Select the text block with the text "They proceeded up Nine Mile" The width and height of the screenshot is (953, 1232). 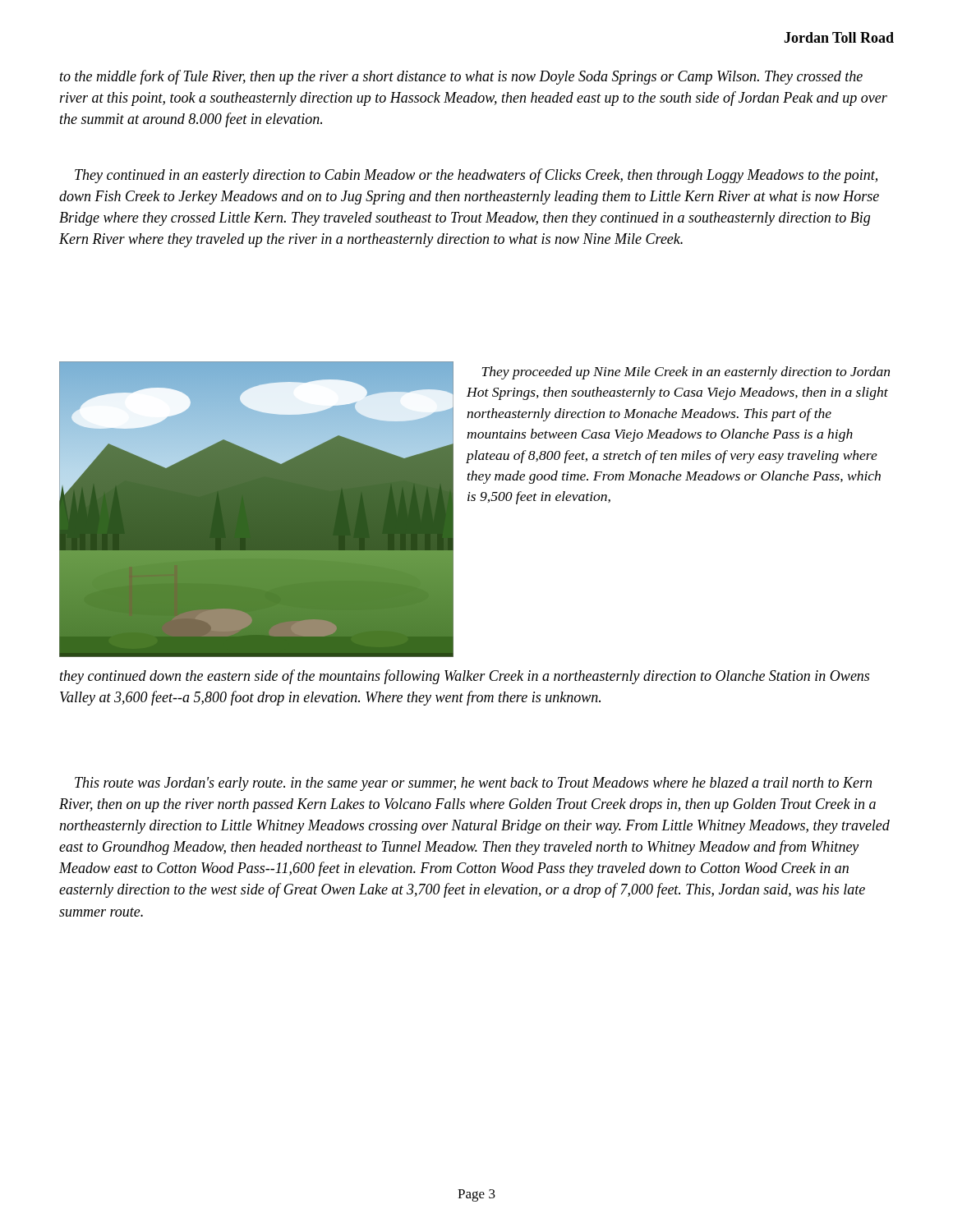679,434
